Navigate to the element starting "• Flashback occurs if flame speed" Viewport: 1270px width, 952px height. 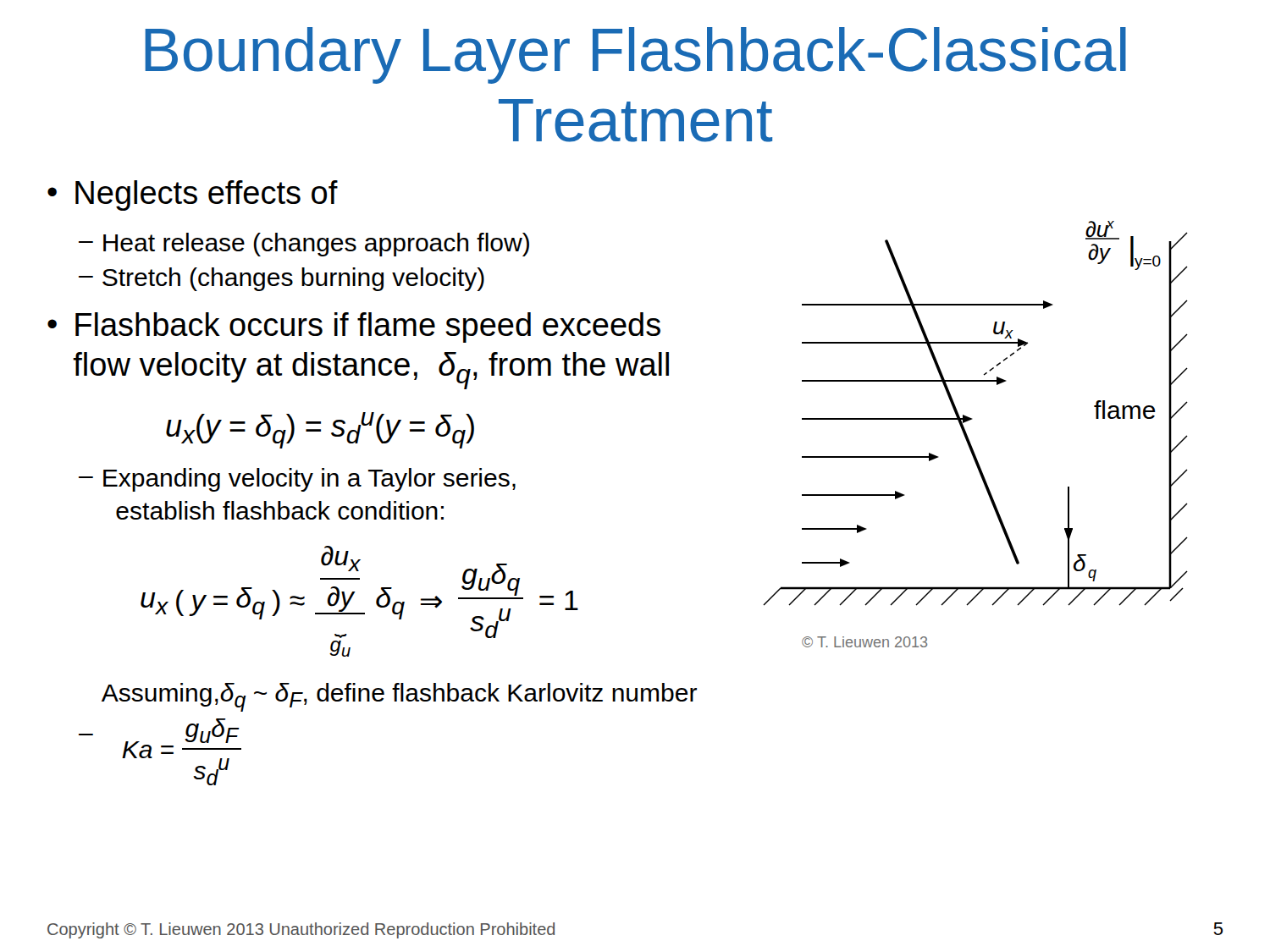(381, 348)
